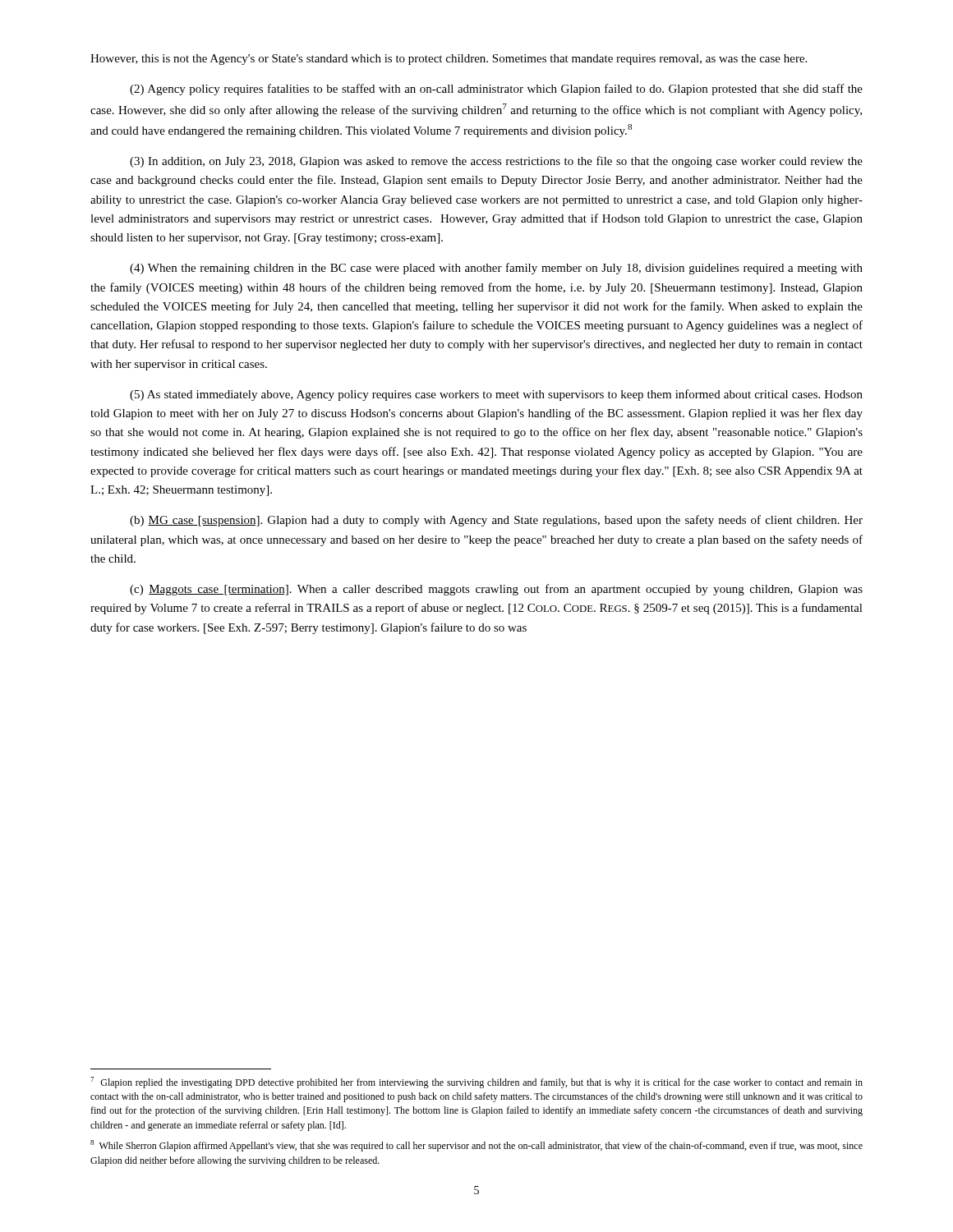The image size is (953, 1232).
Task: Navigate to the text starting "(4) When the remaining"
Action: pos(476,316)
